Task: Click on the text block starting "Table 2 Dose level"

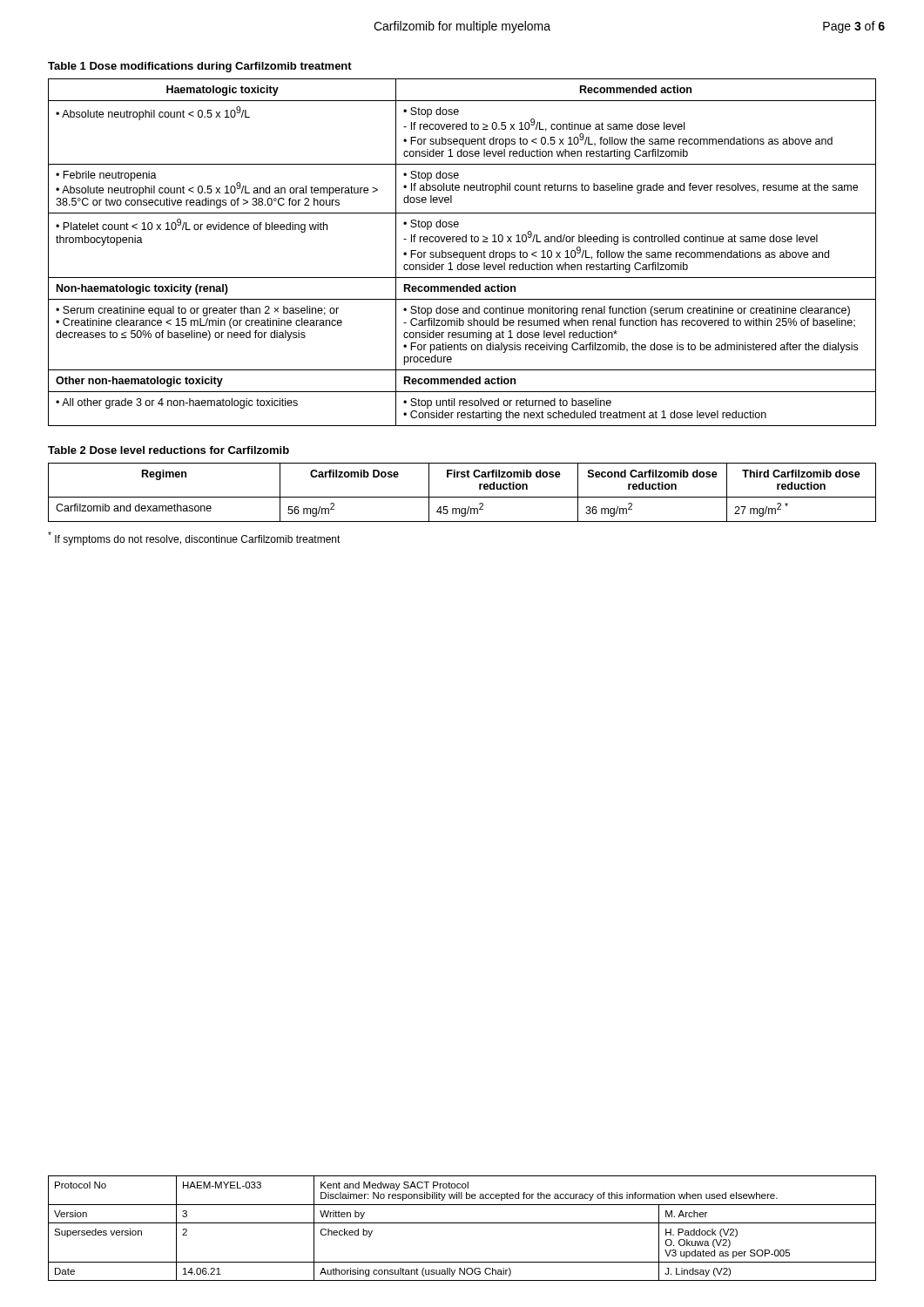Action: click(x=169, y=450)
